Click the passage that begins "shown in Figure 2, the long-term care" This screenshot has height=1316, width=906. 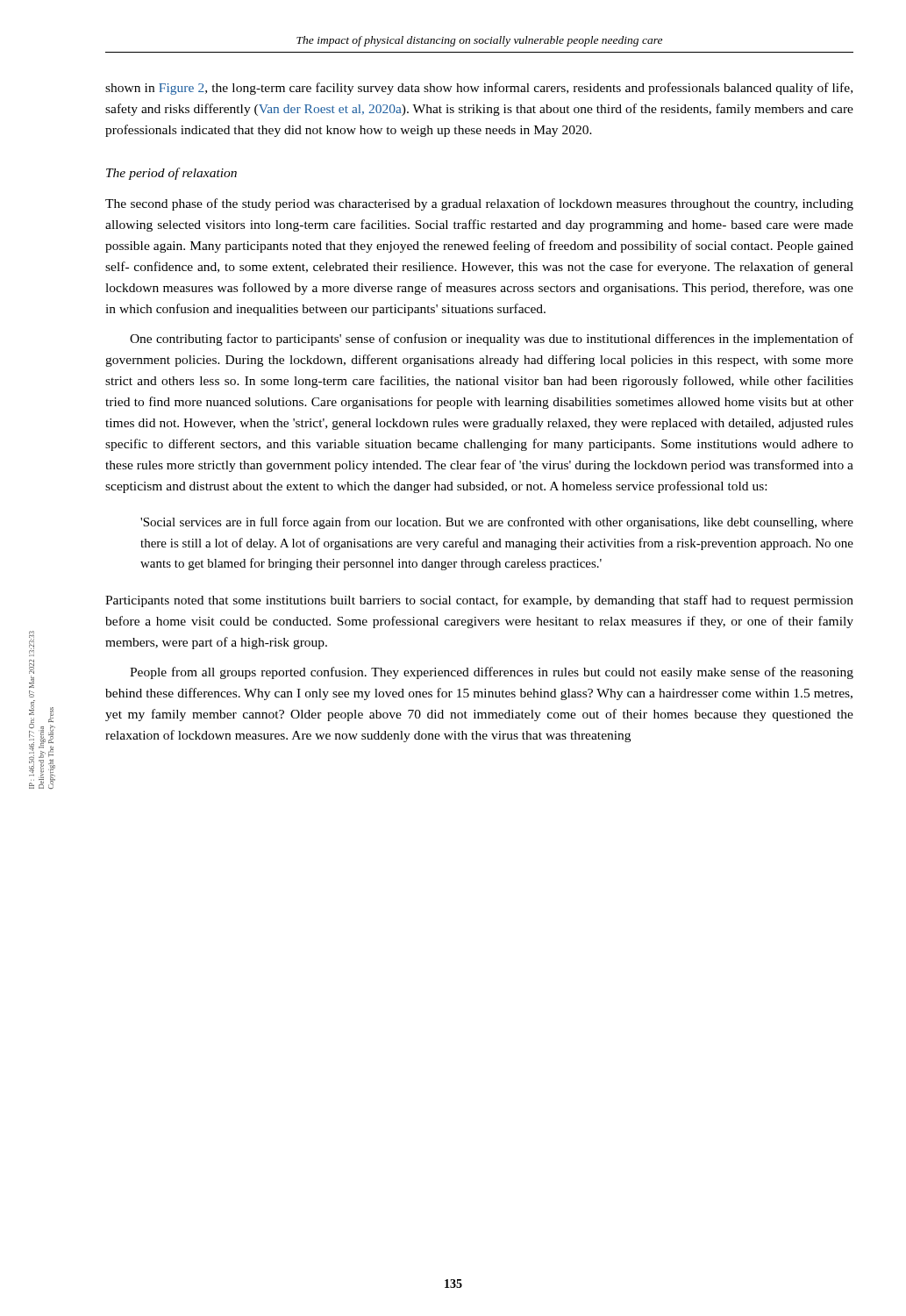pos(479,108)
